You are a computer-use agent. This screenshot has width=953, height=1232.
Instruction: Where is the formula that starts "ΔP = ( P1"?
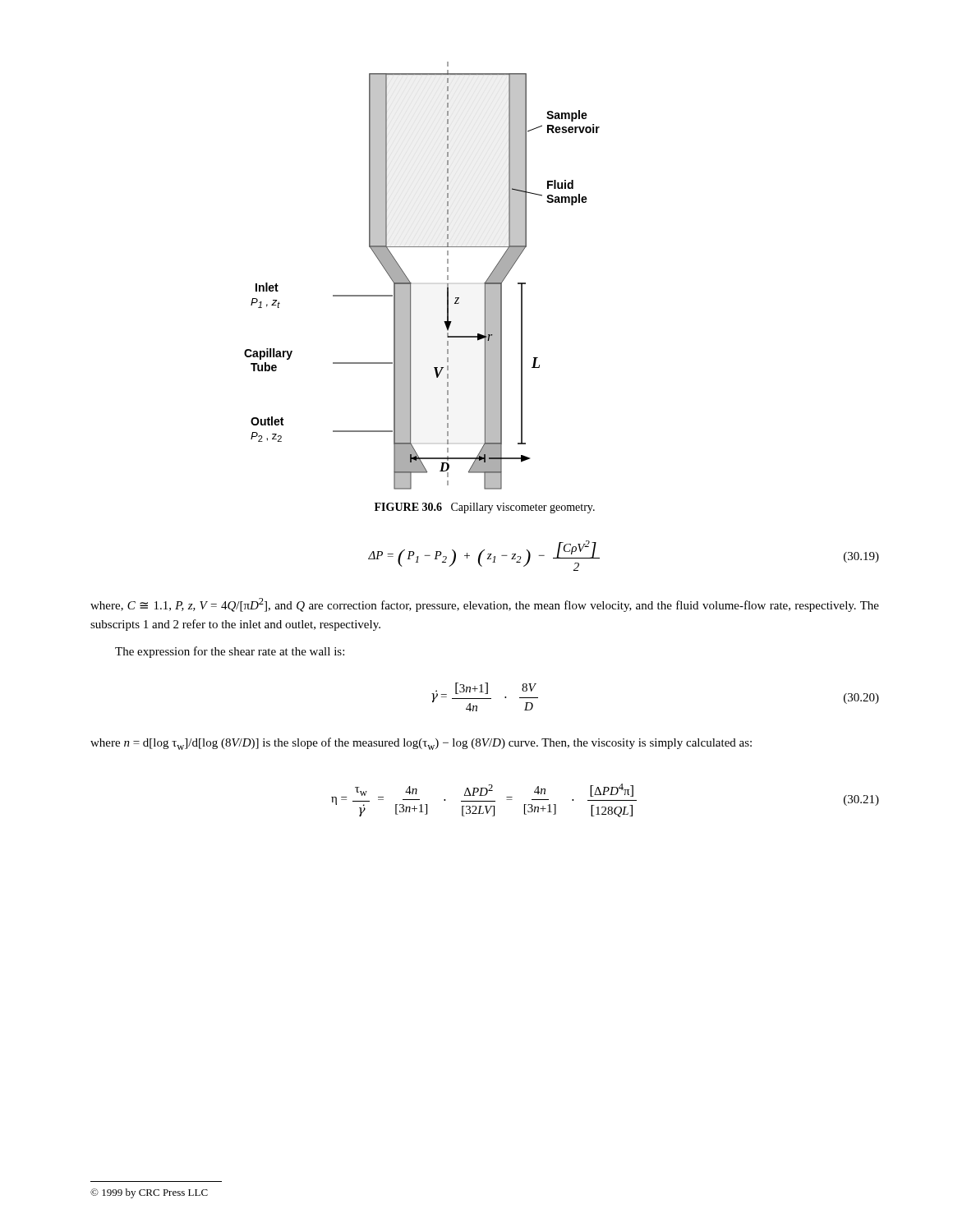(x=481, y=555)
